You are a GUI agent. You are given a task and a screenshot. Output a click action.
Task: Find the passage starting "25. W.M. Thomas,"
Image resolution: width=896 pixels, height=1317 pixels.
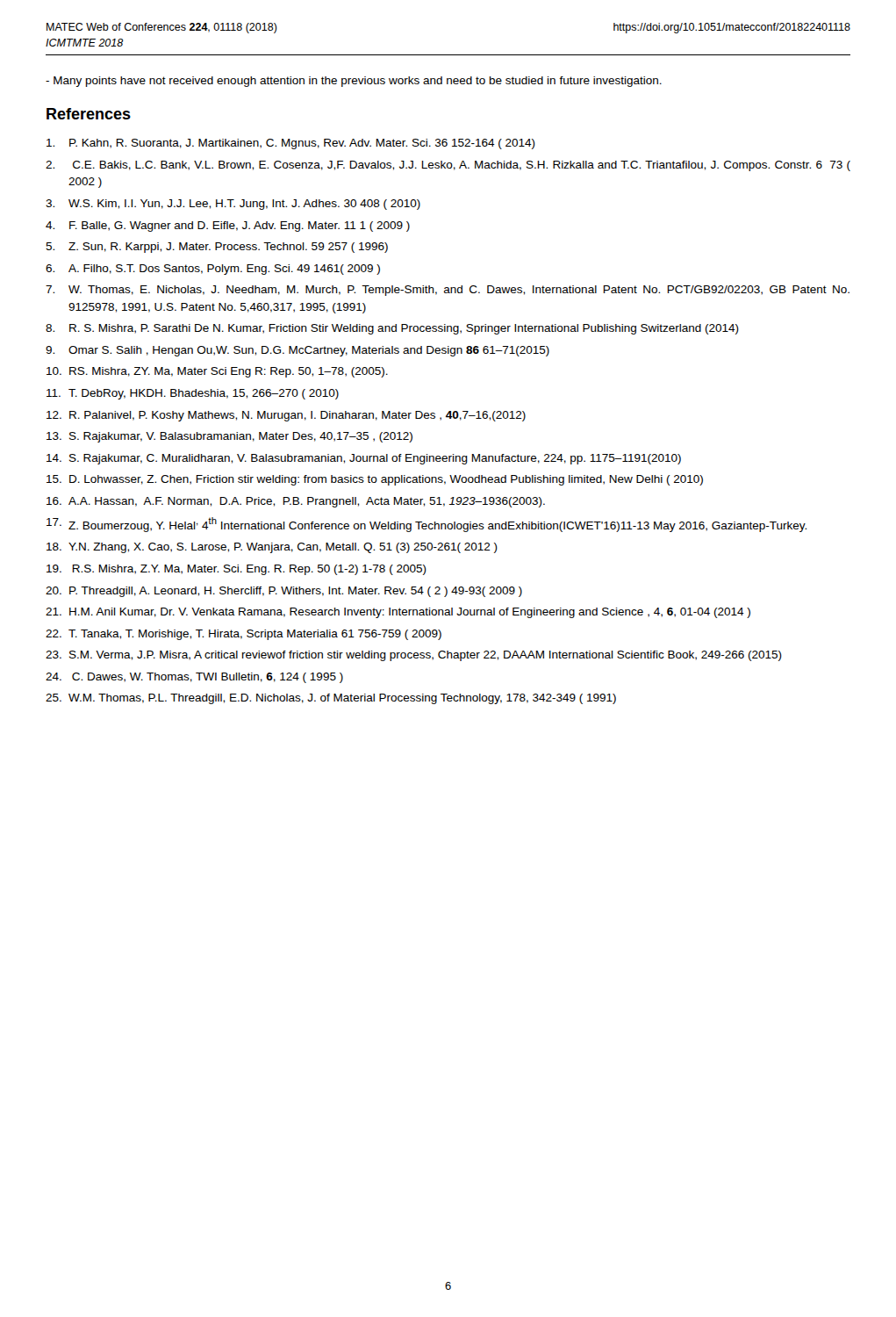pos(448,698)
